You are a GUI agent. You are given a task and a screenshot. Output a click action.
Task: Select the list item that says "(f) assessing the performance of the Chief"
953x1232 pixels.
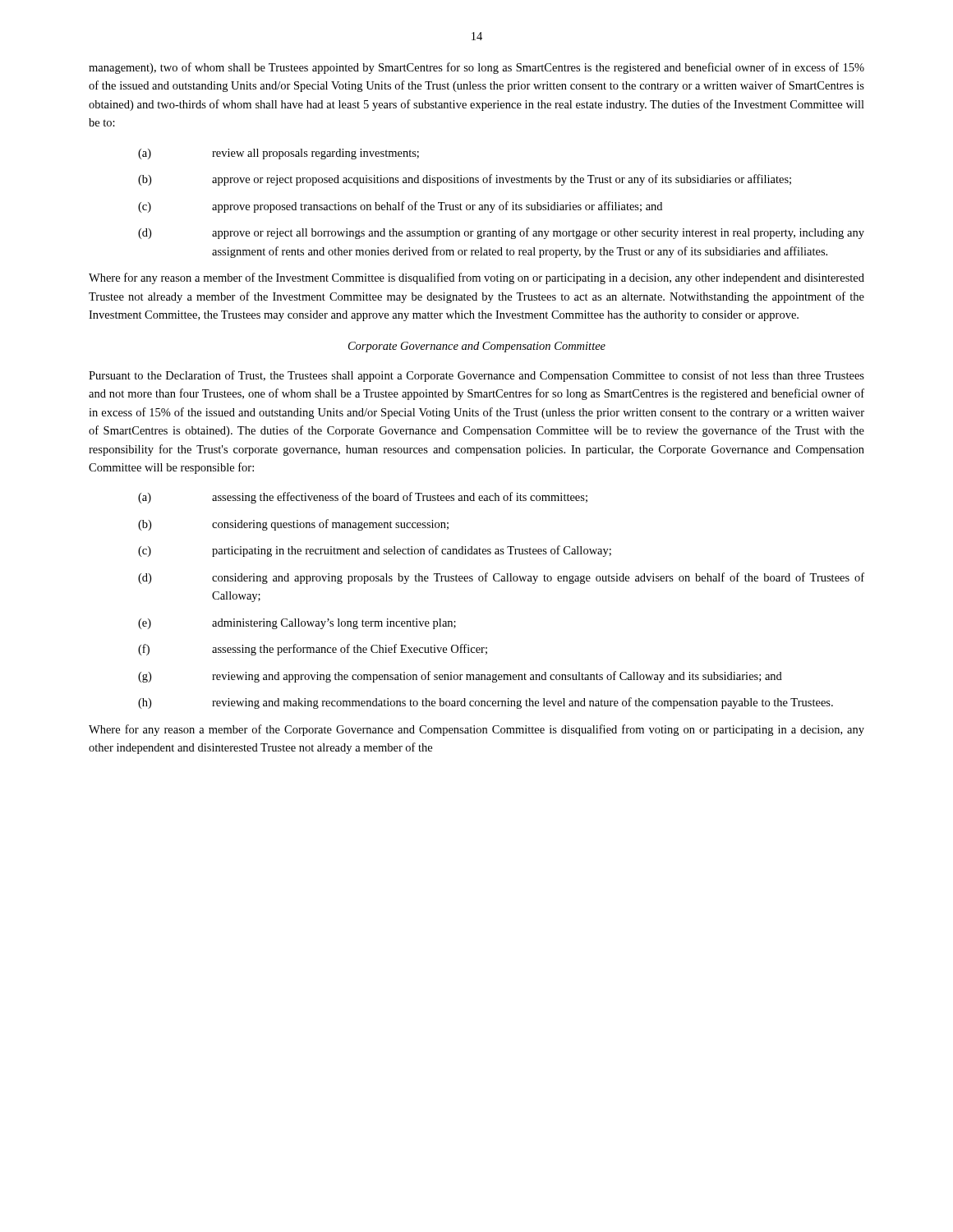coord(476,649)
